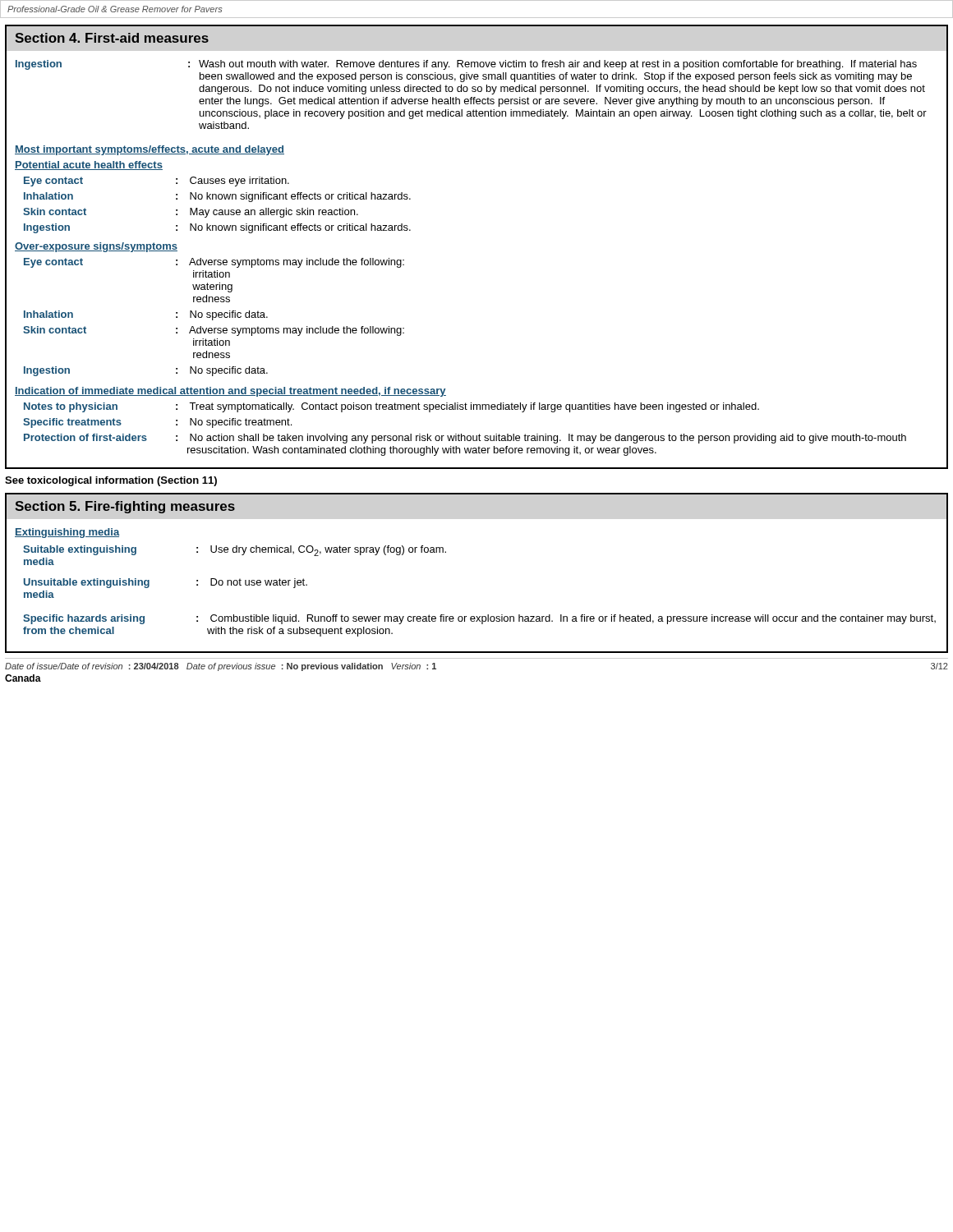Screen dimensions: 1232x953
Task: Find the section header that says "Over-exposure signs/symptoms"
Action: [x=96, y=246]
